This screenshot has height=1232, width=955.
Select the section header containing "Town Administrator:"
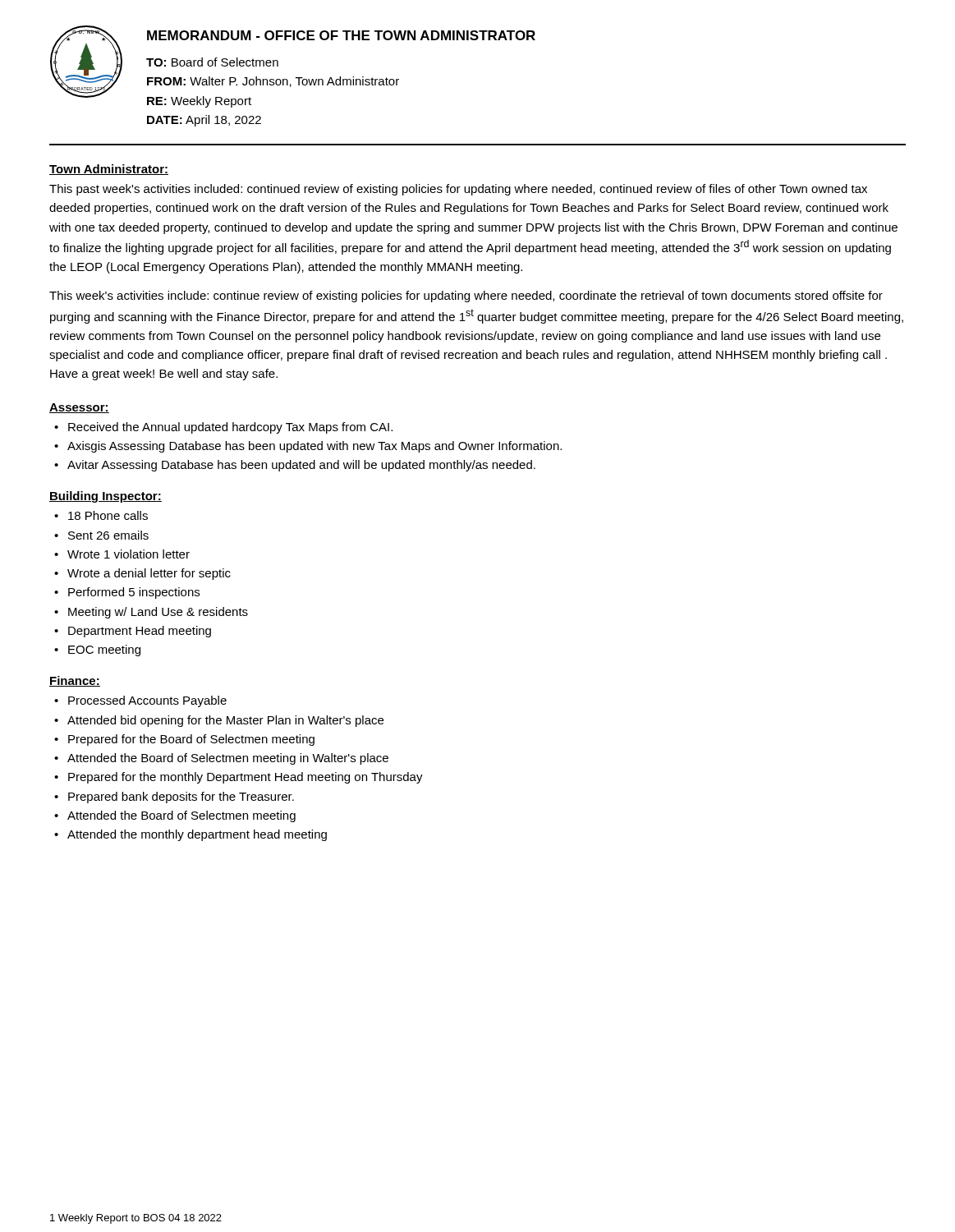pos(109,169)
